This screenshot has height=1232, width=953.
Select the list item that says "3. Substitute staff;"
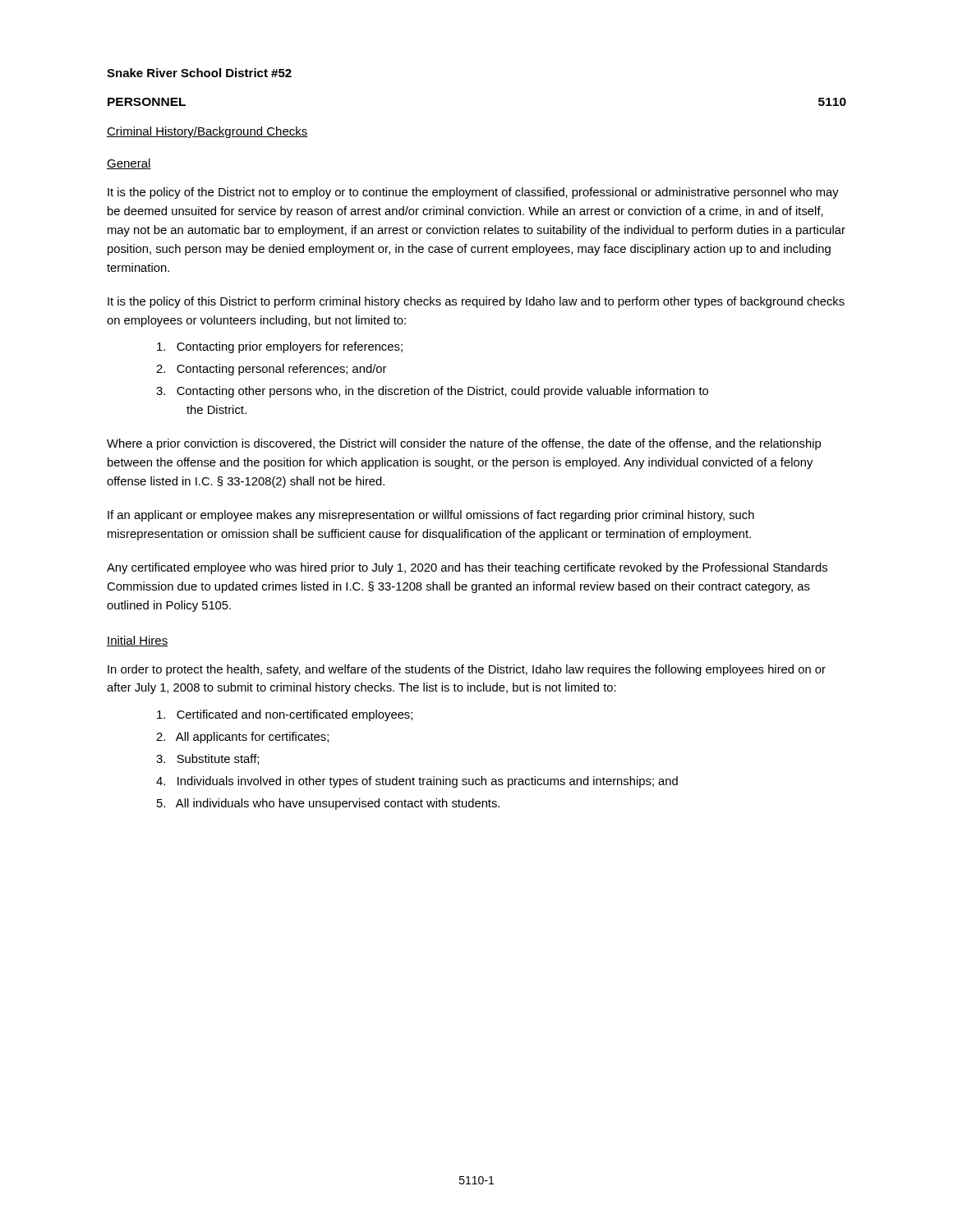[208, 759]
